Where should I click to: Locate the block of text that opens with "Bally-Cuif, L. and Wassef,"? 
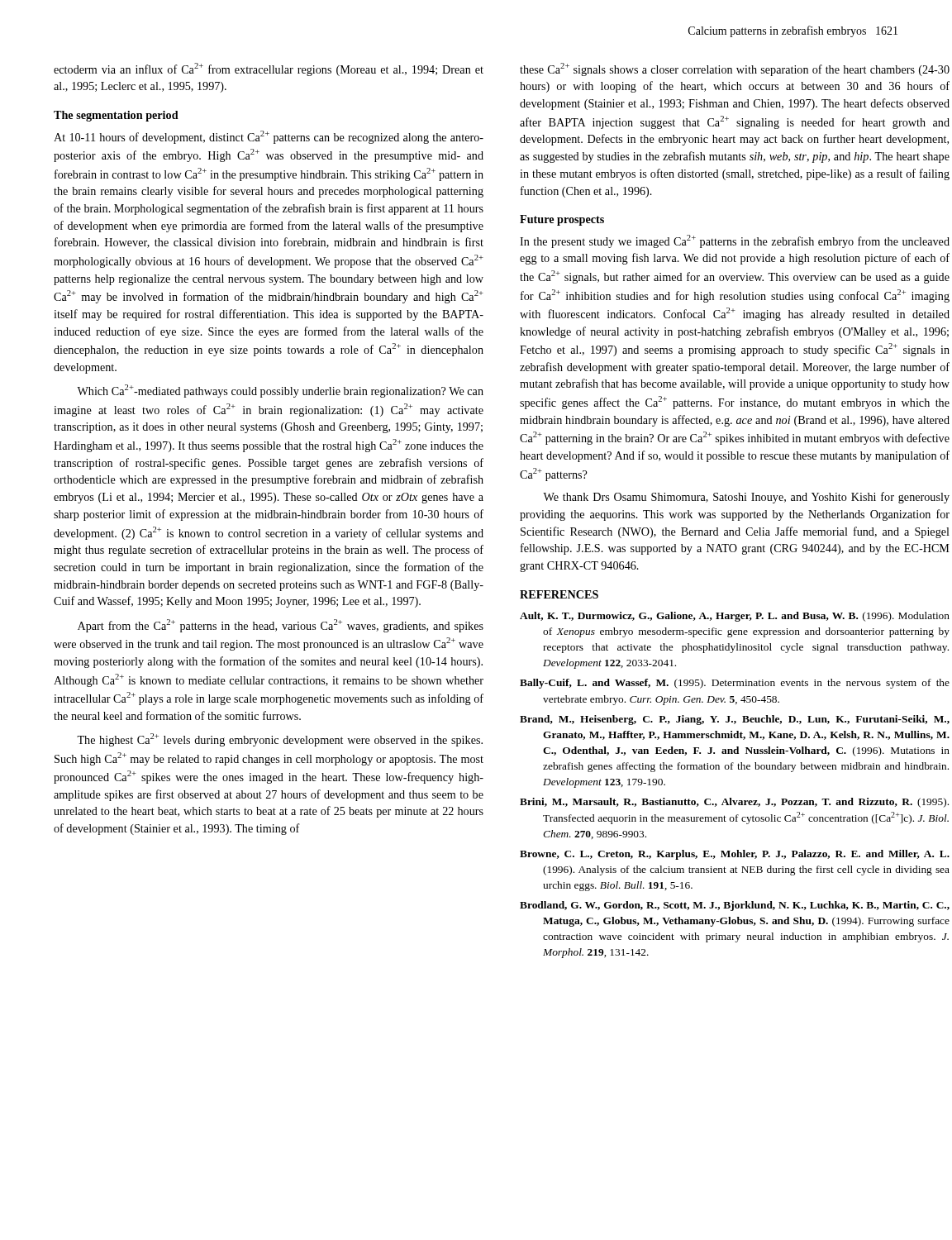(735, 691)
